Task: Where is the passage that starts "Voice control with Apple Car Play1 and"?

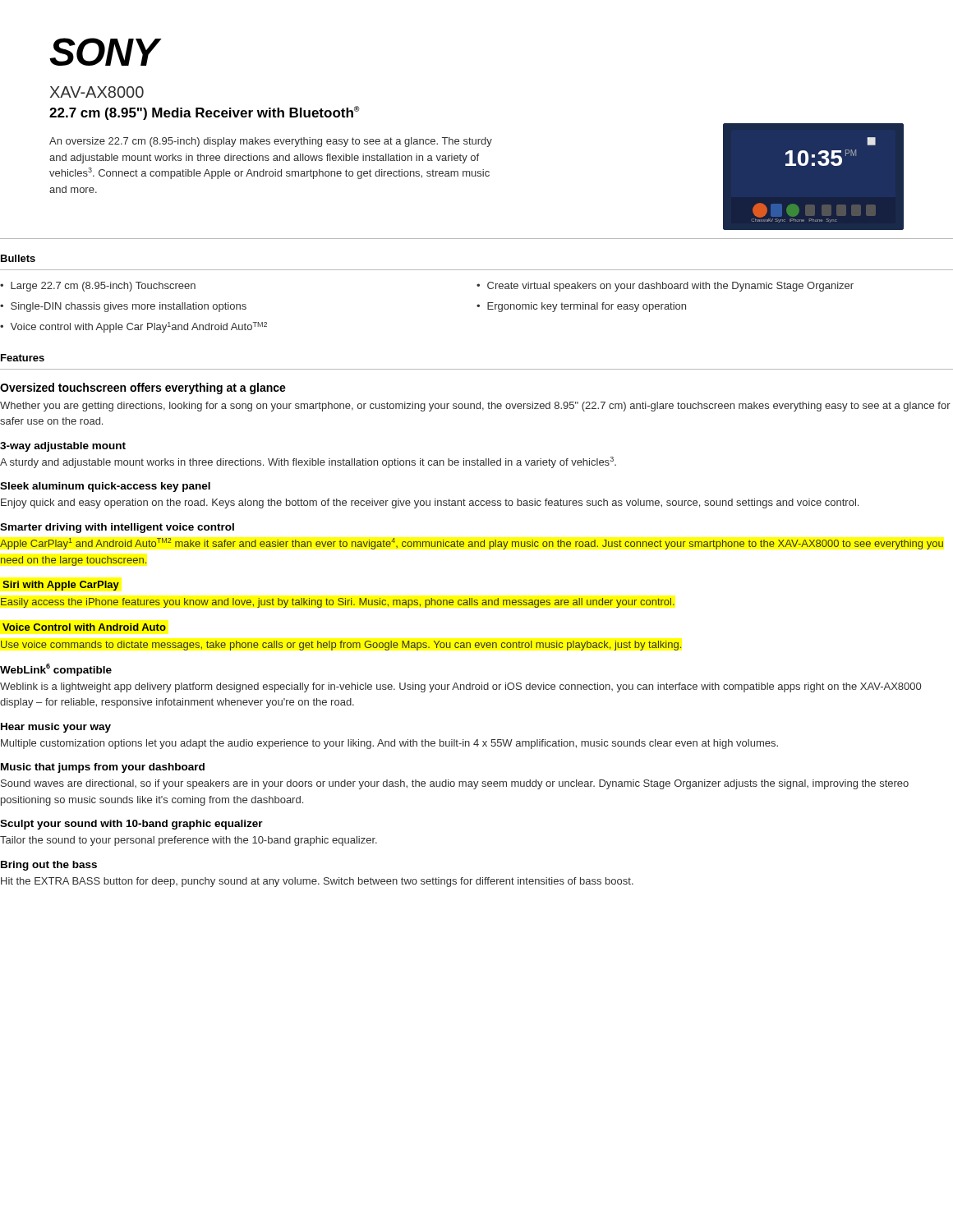Action: (139, 326)
